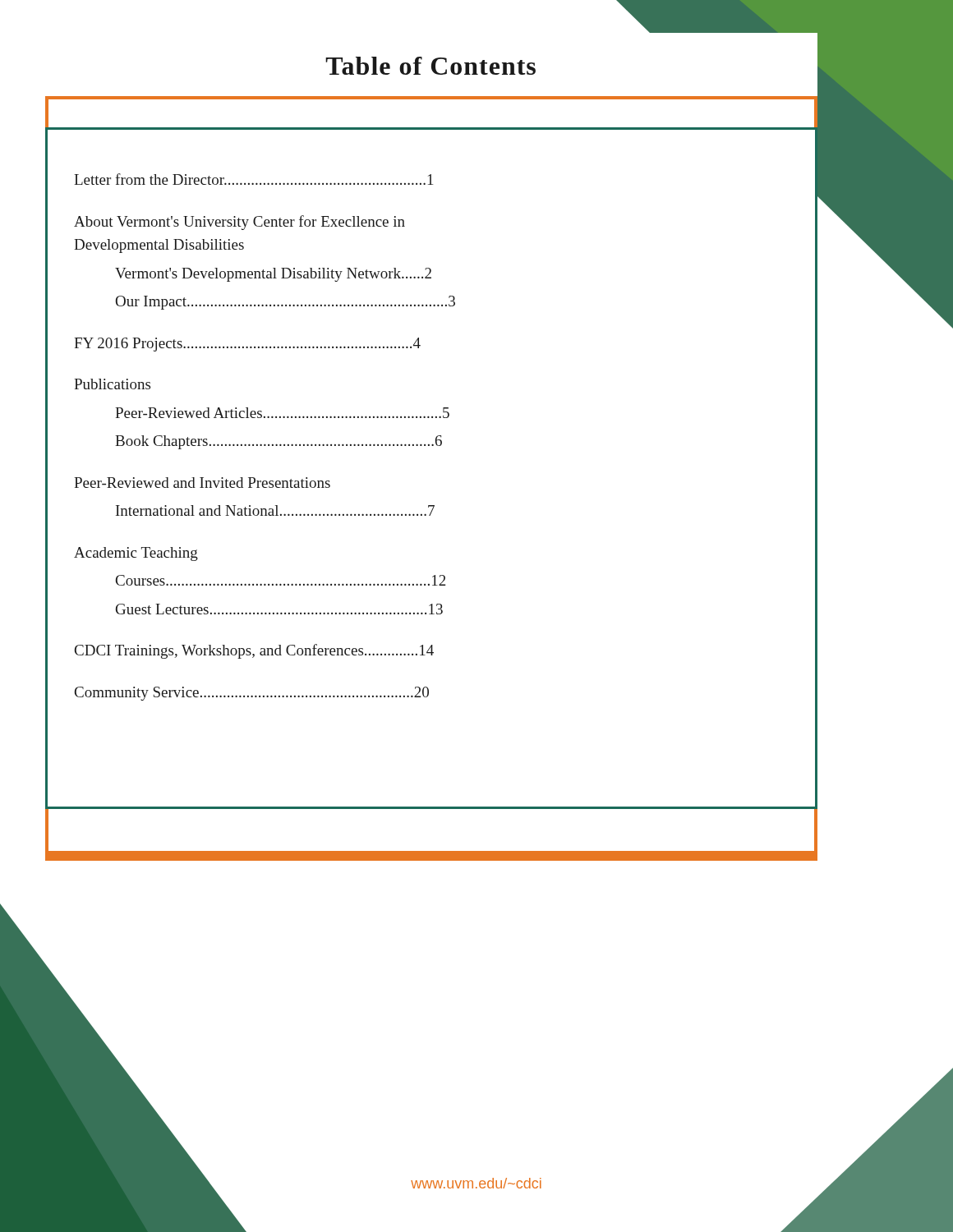Find the list item containing "Vermont's Developmental Disability Network"

pos(274,273)
